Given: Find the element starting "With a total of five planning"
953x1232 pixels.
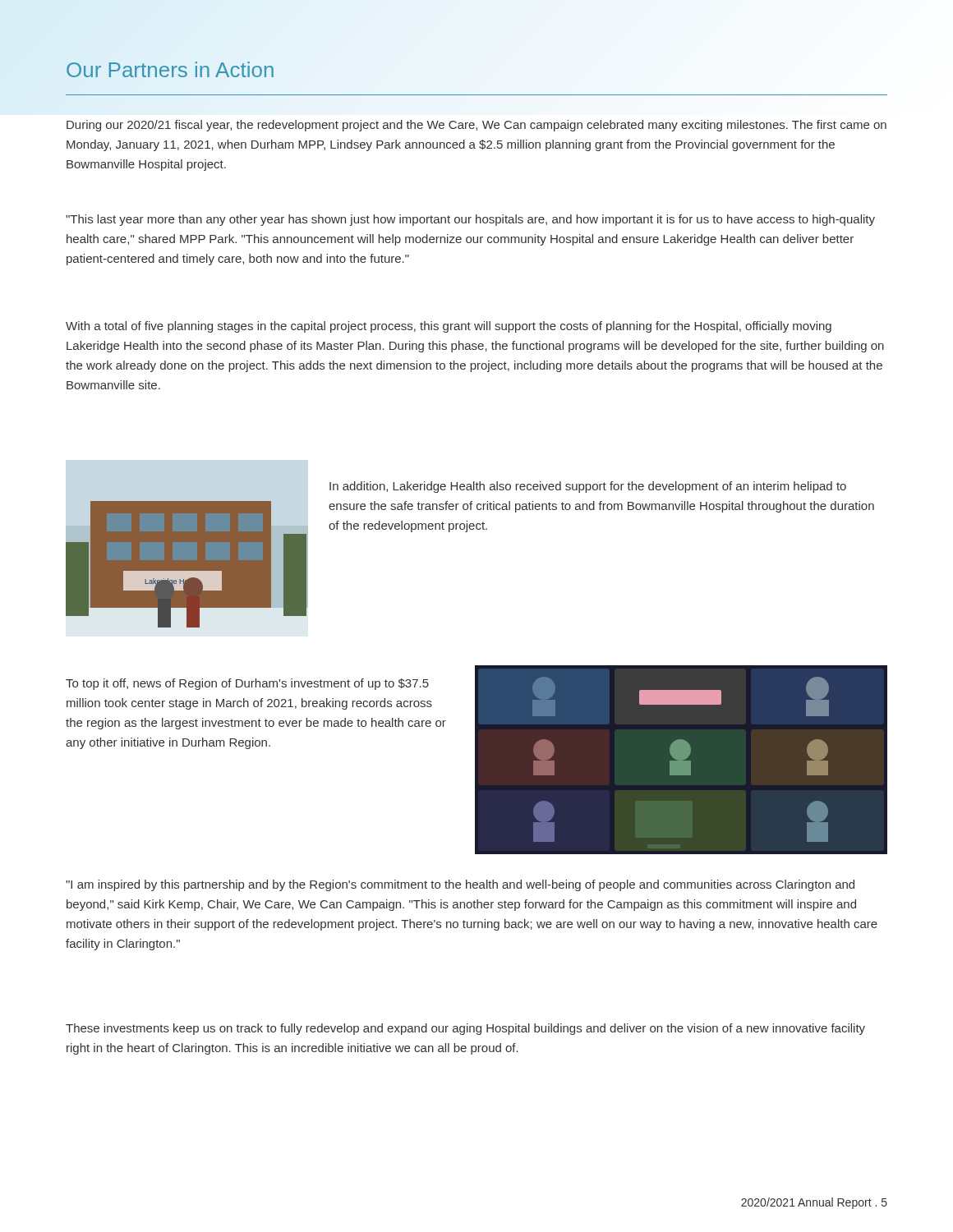Looking at the screenshot, I should click(475, 355).
